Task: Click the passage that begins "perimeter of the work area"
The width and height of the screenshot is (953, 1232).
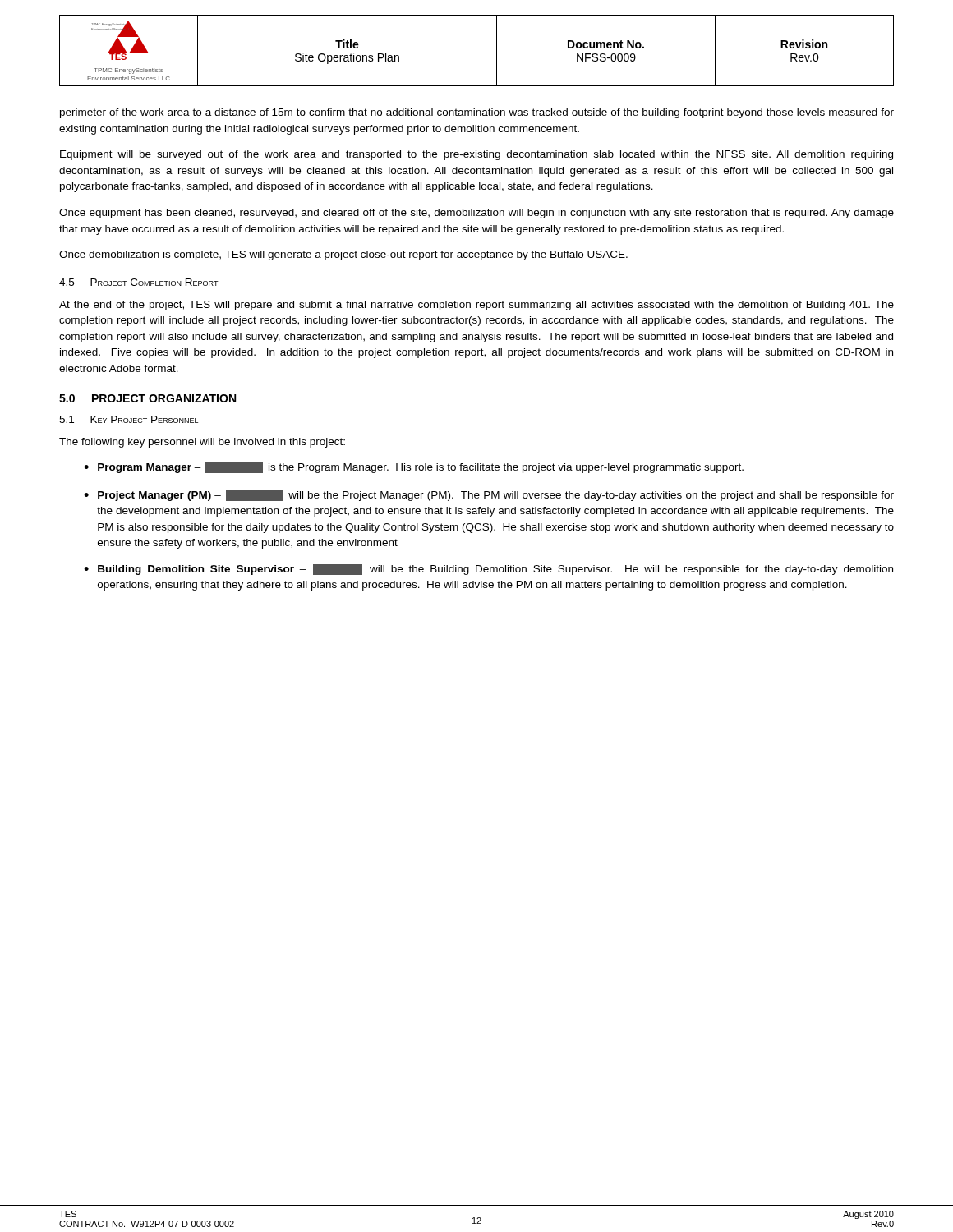Action: pyautogui.click(x=476, y=120)
